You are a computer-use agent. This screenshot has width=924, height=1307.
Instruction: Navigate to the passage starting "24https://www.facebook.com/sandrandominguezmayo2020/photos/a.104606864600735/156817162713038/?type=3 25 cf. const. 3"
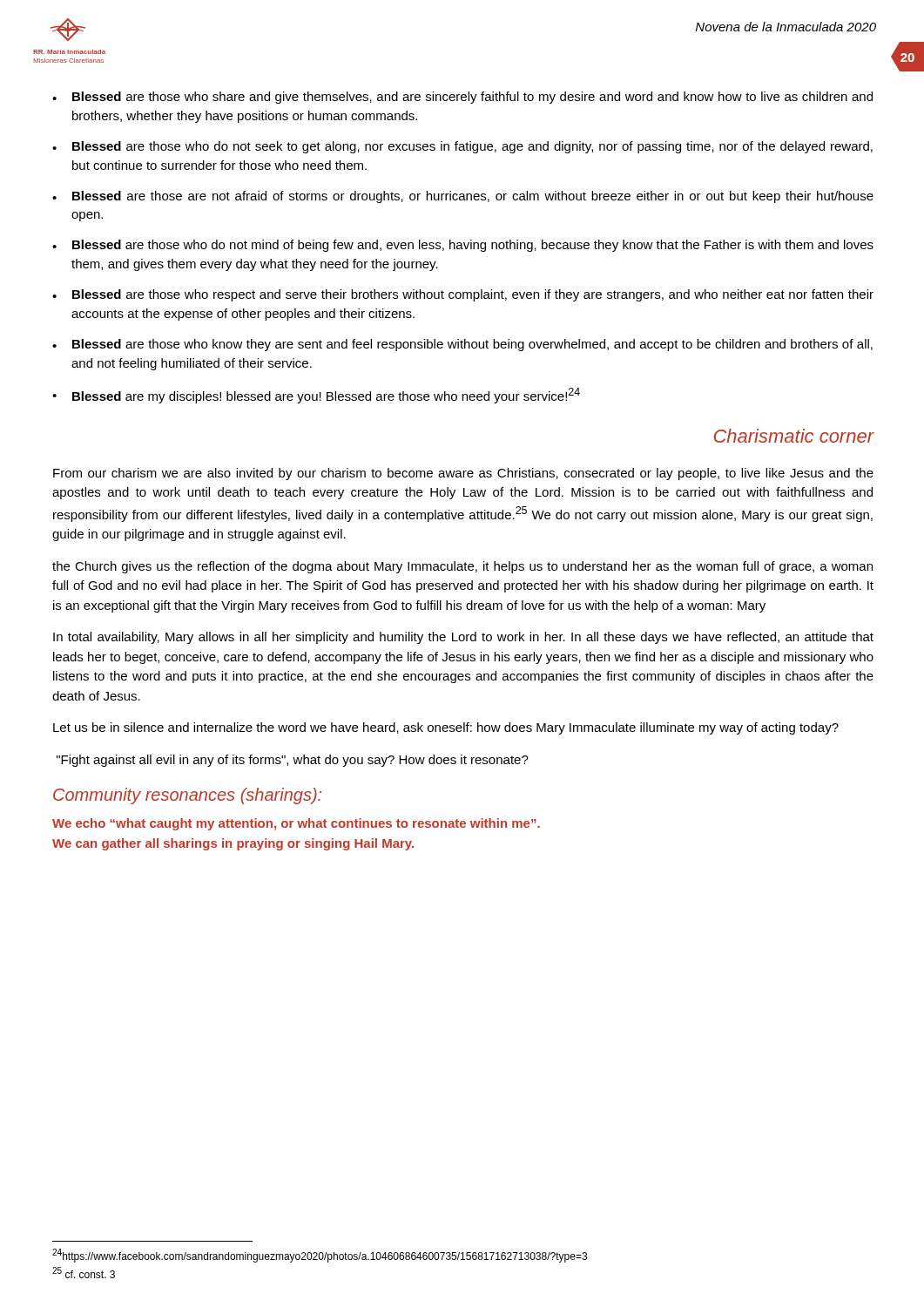(x=320, y=1261)
